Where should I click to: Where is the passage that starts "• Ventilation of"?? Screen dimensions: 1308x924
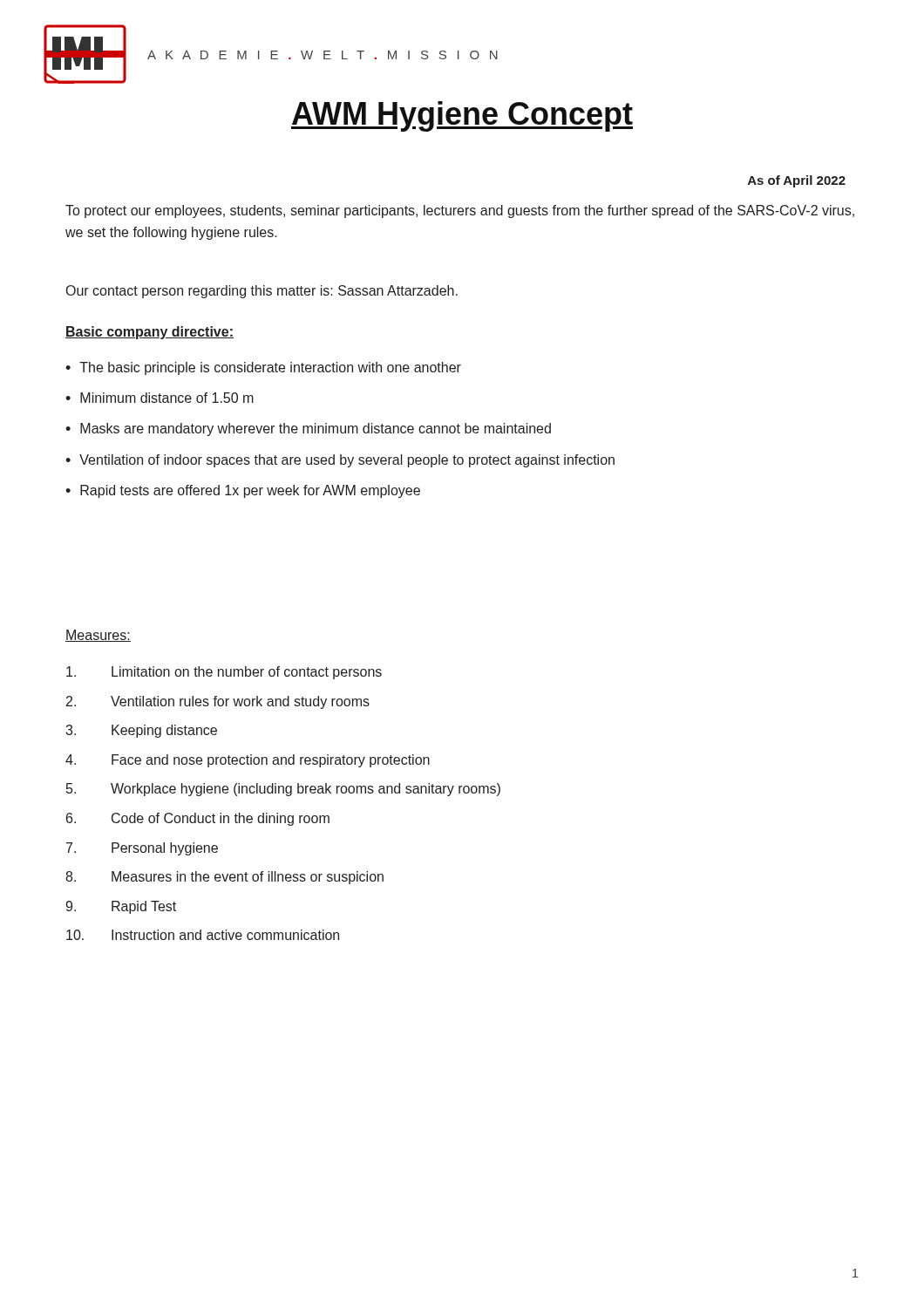340,461
